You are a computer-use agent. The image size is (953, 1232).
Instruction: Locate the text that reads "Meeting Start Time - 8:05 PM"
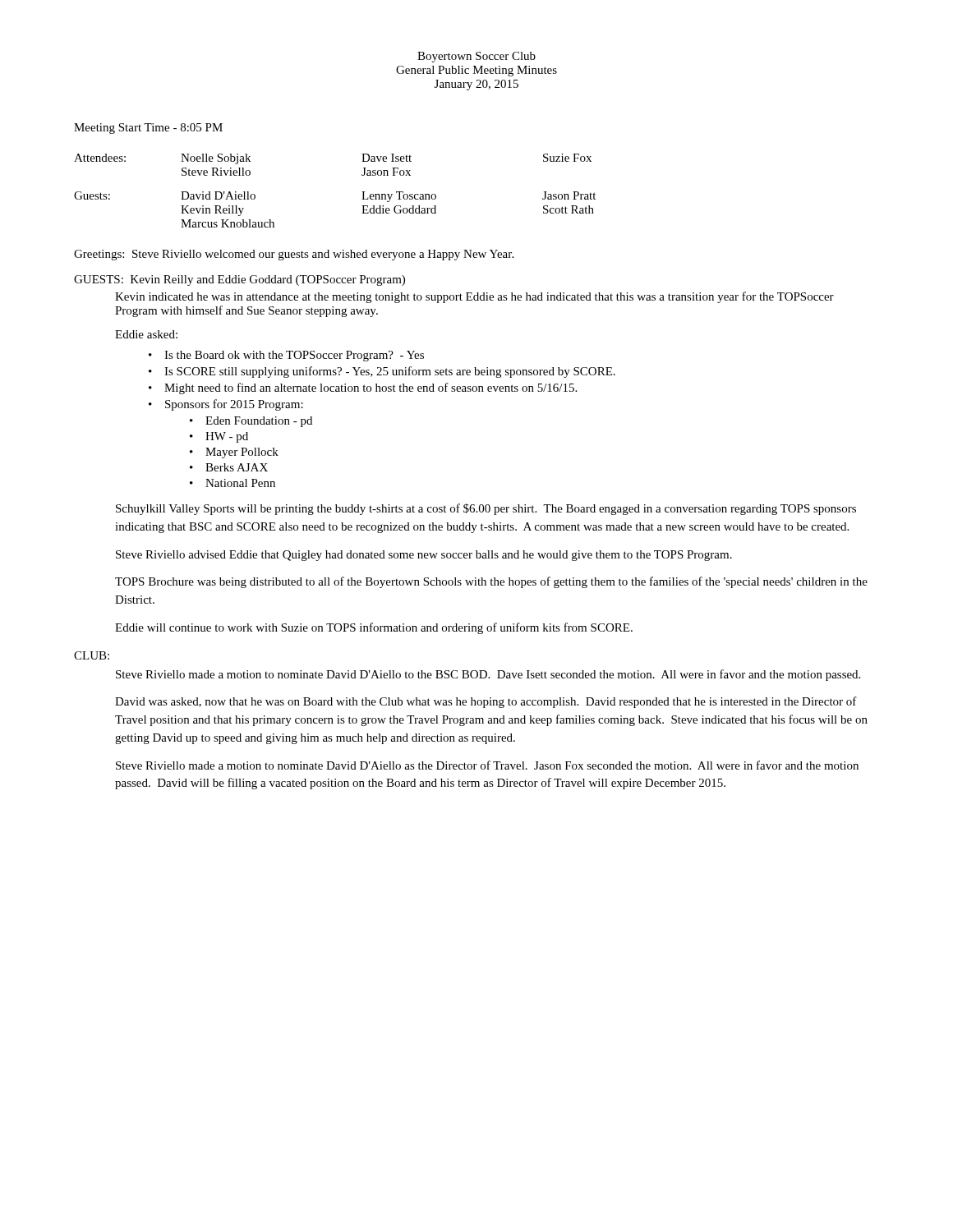coord(148,127)
